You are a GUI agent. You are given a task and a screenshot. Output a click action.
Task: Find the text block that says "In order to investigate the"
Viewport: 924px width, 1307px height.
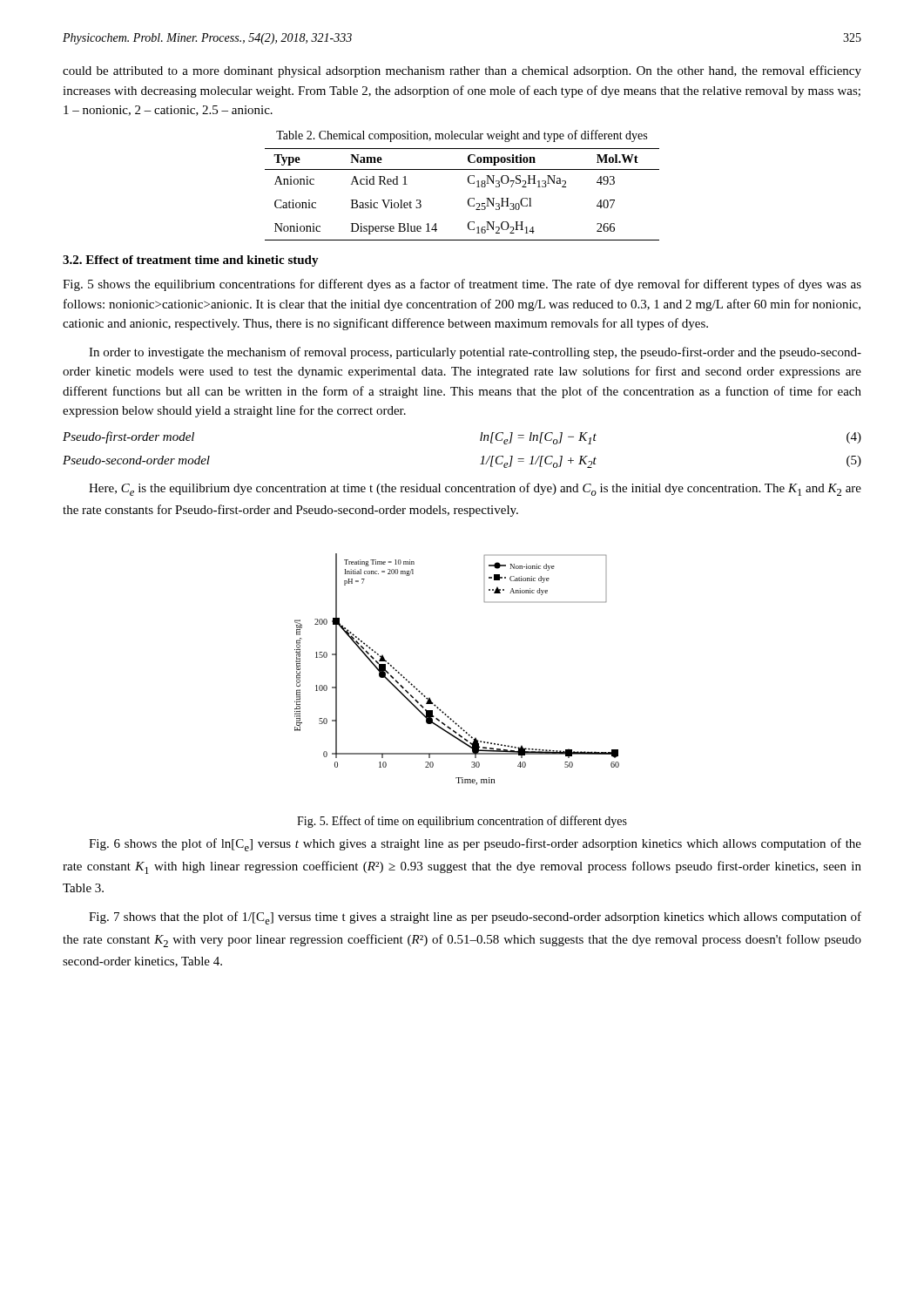[462, 381]
